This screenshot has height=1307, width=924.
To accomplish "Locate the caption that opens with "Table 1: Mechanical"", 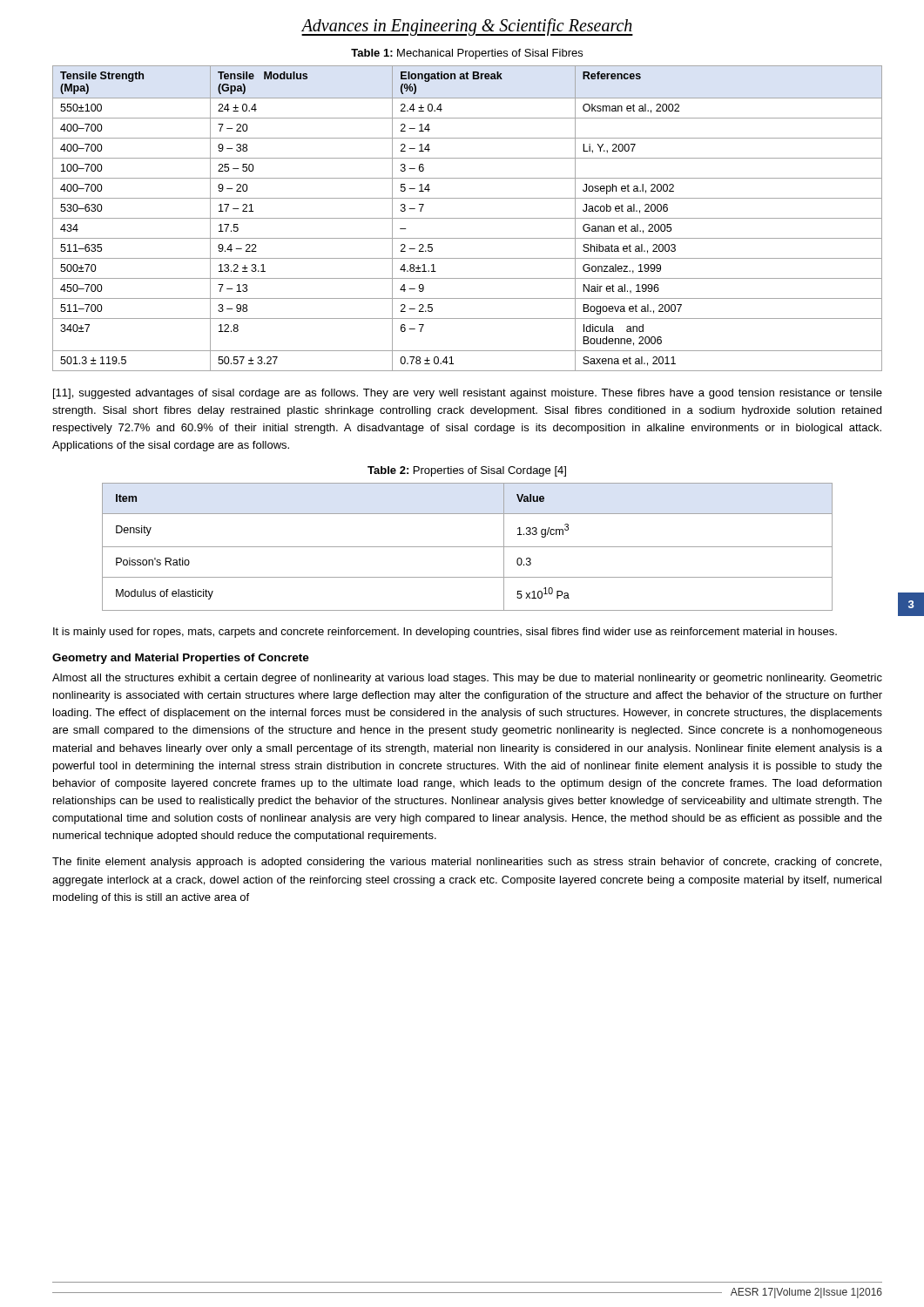I will (x=467, y=53).
